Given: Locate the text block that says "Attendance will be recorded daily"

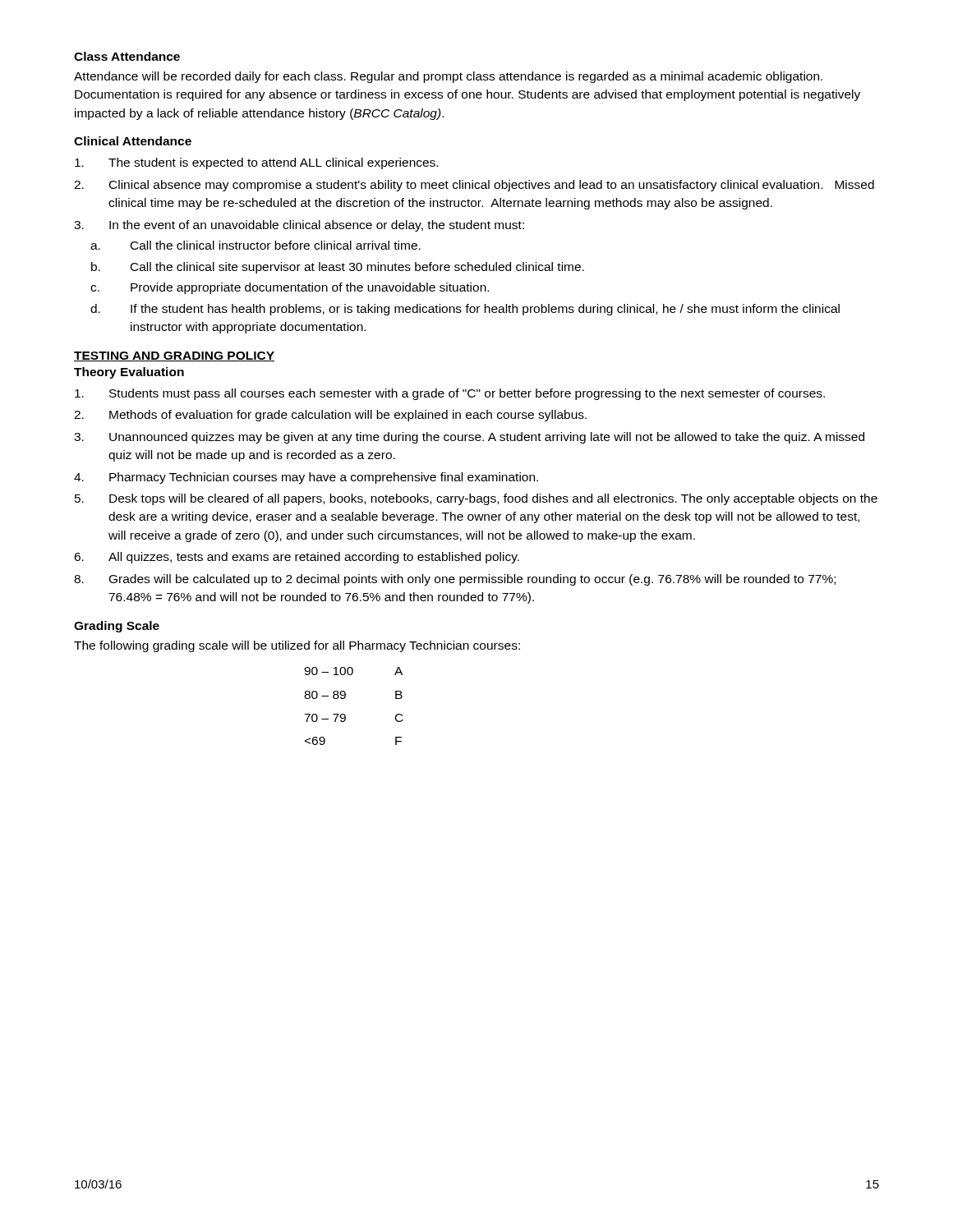Looking at the screenshot, I should click(467, 94).
